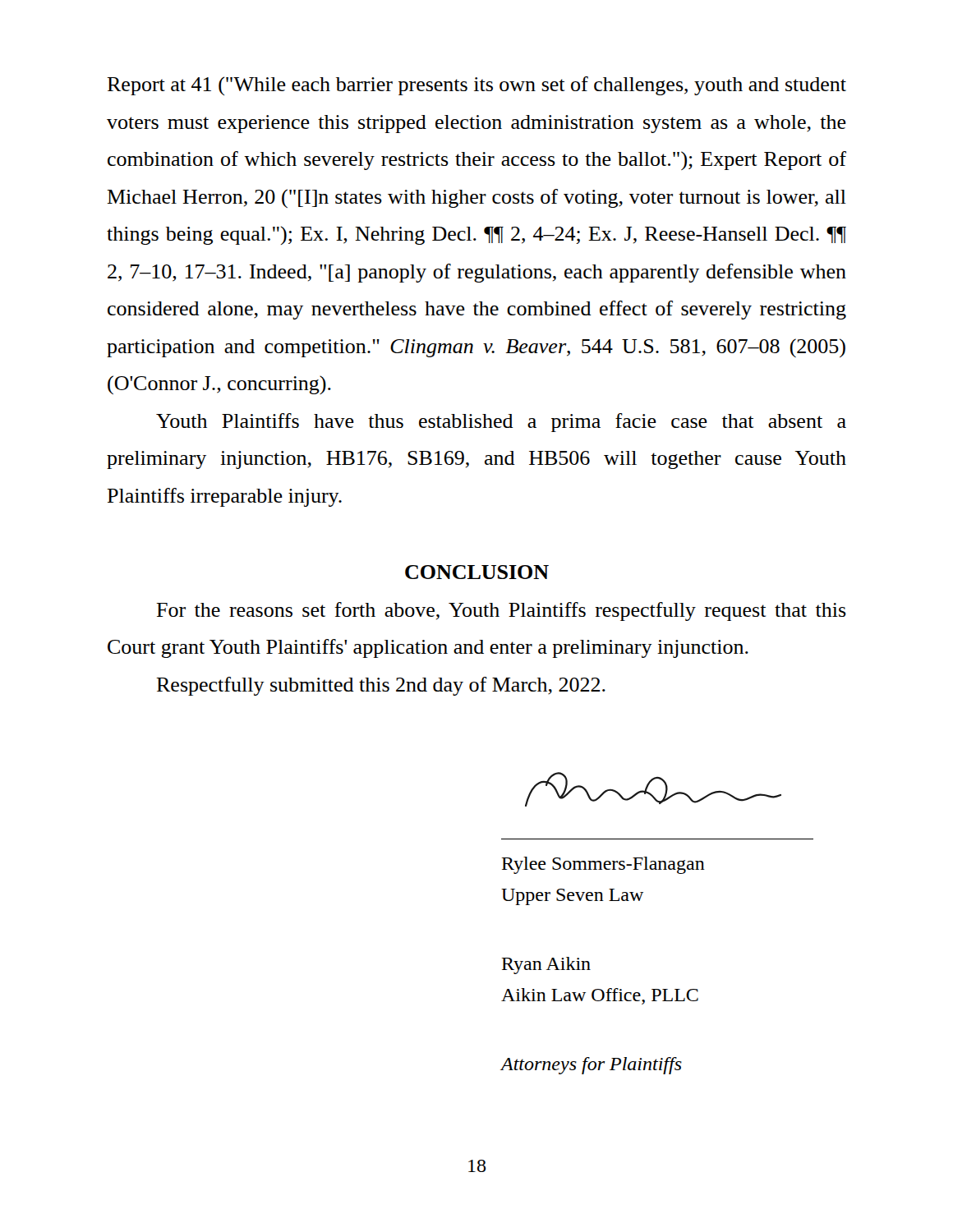
Task: Point to the block beginning "Report at 41 ("While each barrier presents its"
Action: pyautogui.click(x=476, y=234)
